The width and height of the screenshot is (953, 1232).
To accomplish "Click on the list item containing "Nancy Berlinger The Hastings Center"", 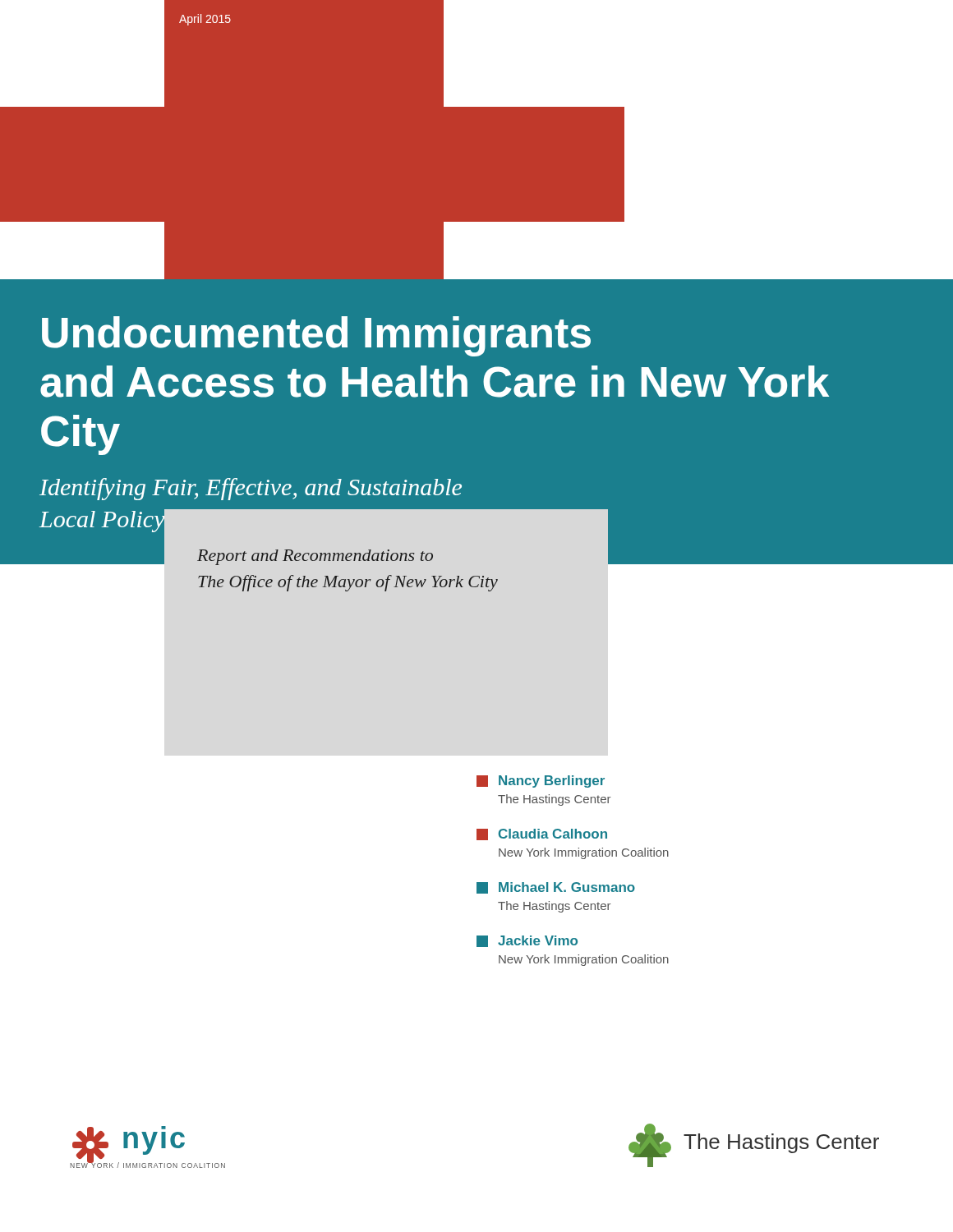I will click(x=544, y=790).
